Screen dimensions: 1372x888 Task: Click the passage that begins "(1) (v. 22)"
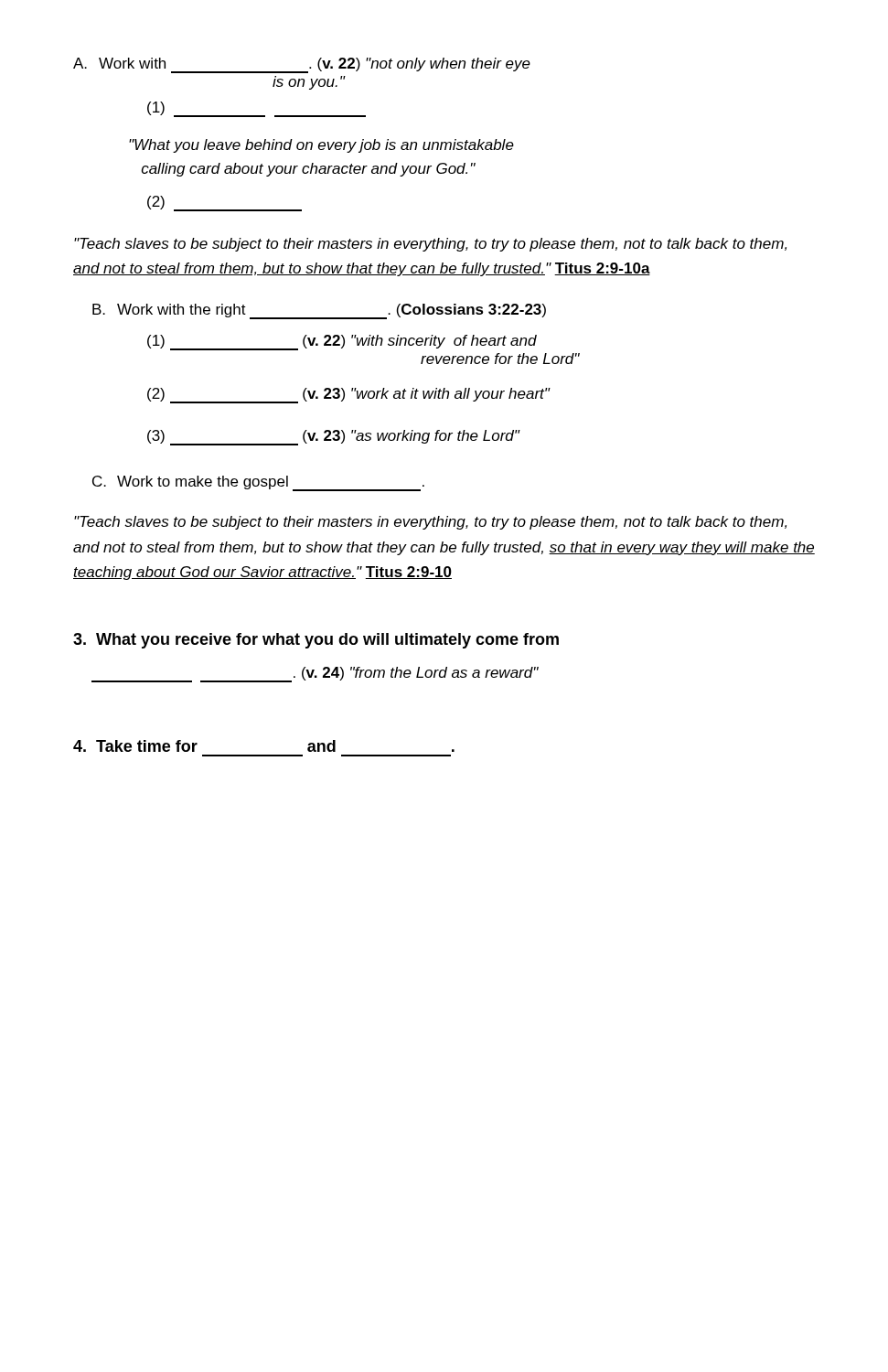[x=363, y=350]
